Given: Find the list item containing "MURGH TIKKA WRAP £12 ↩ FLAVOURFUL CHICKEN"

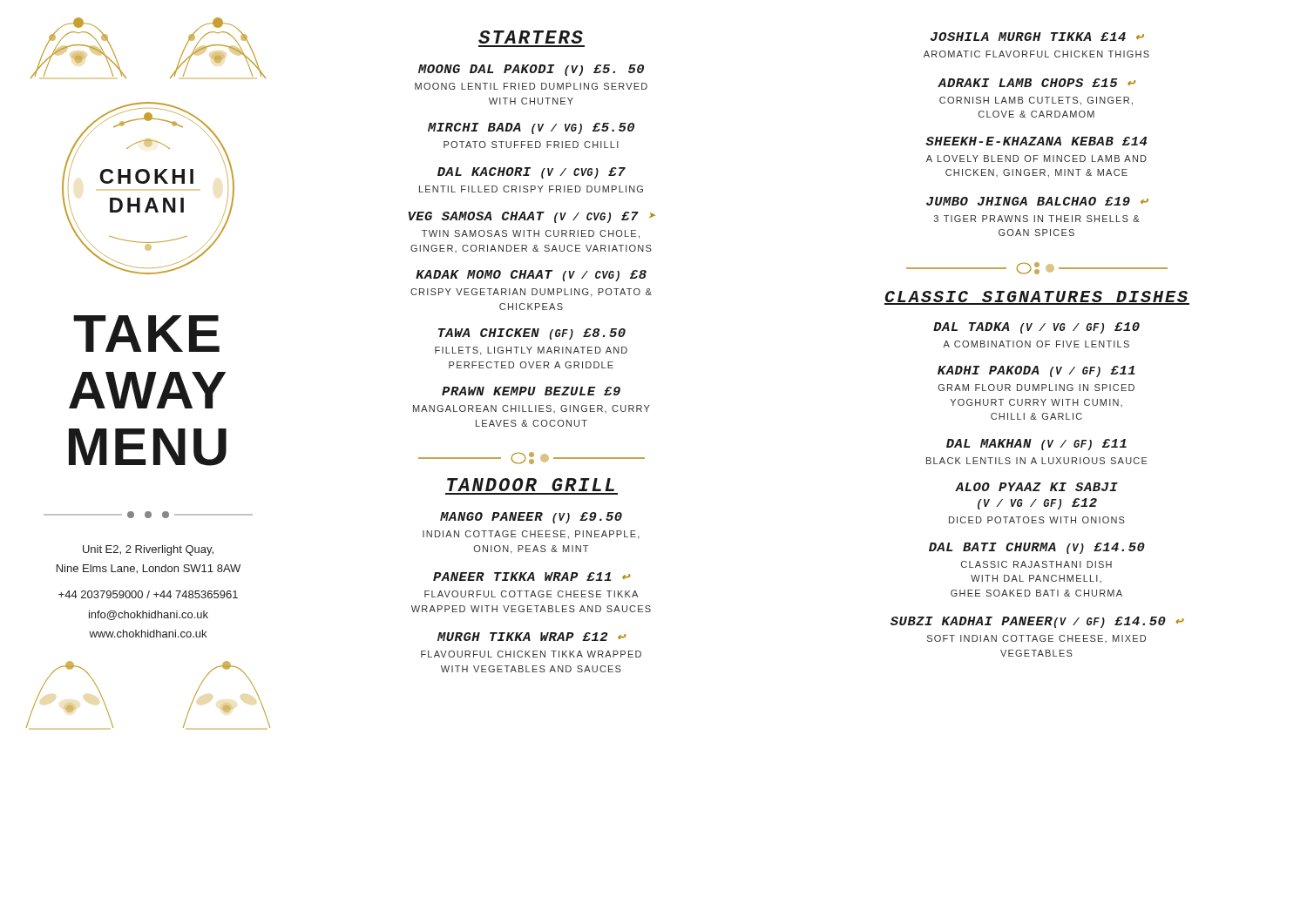Looking at the screenshot, I should coord(531,652).
